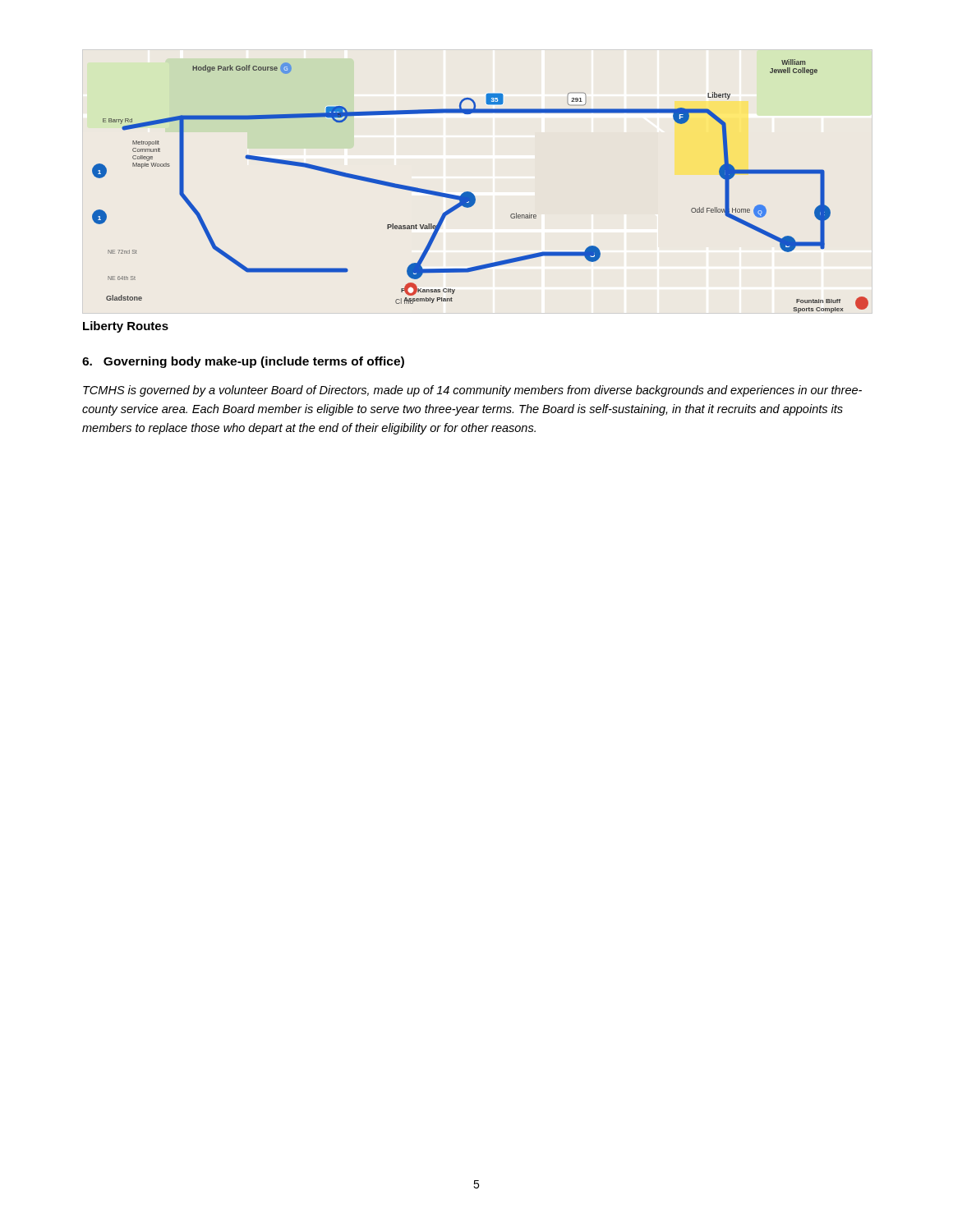
Task: Click the section header
Action: (243, 361)
